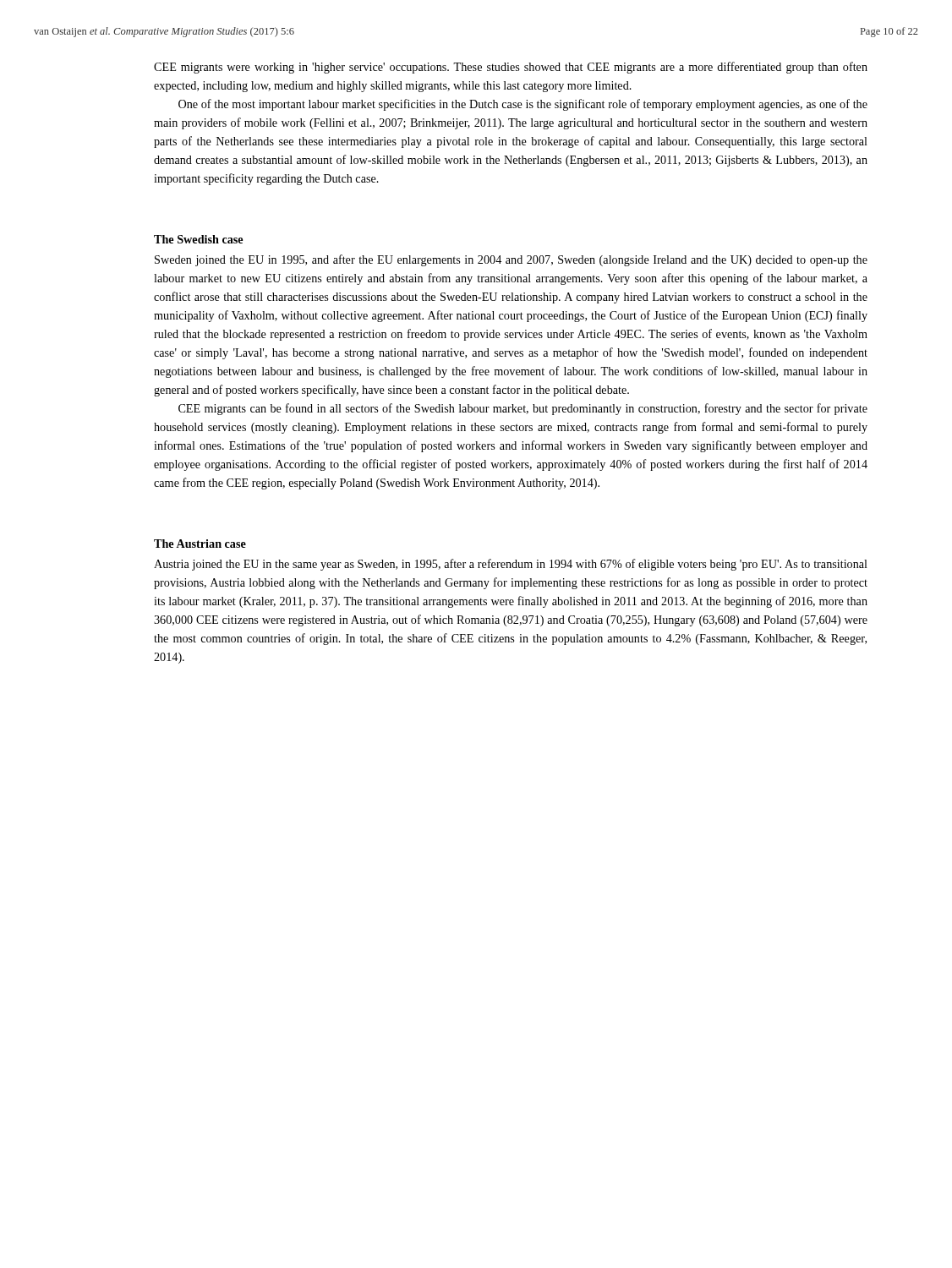Select the text block with the text "Austria joined the EU in the"
The image size is (952, 1268).
pyautogui.click(x=511, y=610)
